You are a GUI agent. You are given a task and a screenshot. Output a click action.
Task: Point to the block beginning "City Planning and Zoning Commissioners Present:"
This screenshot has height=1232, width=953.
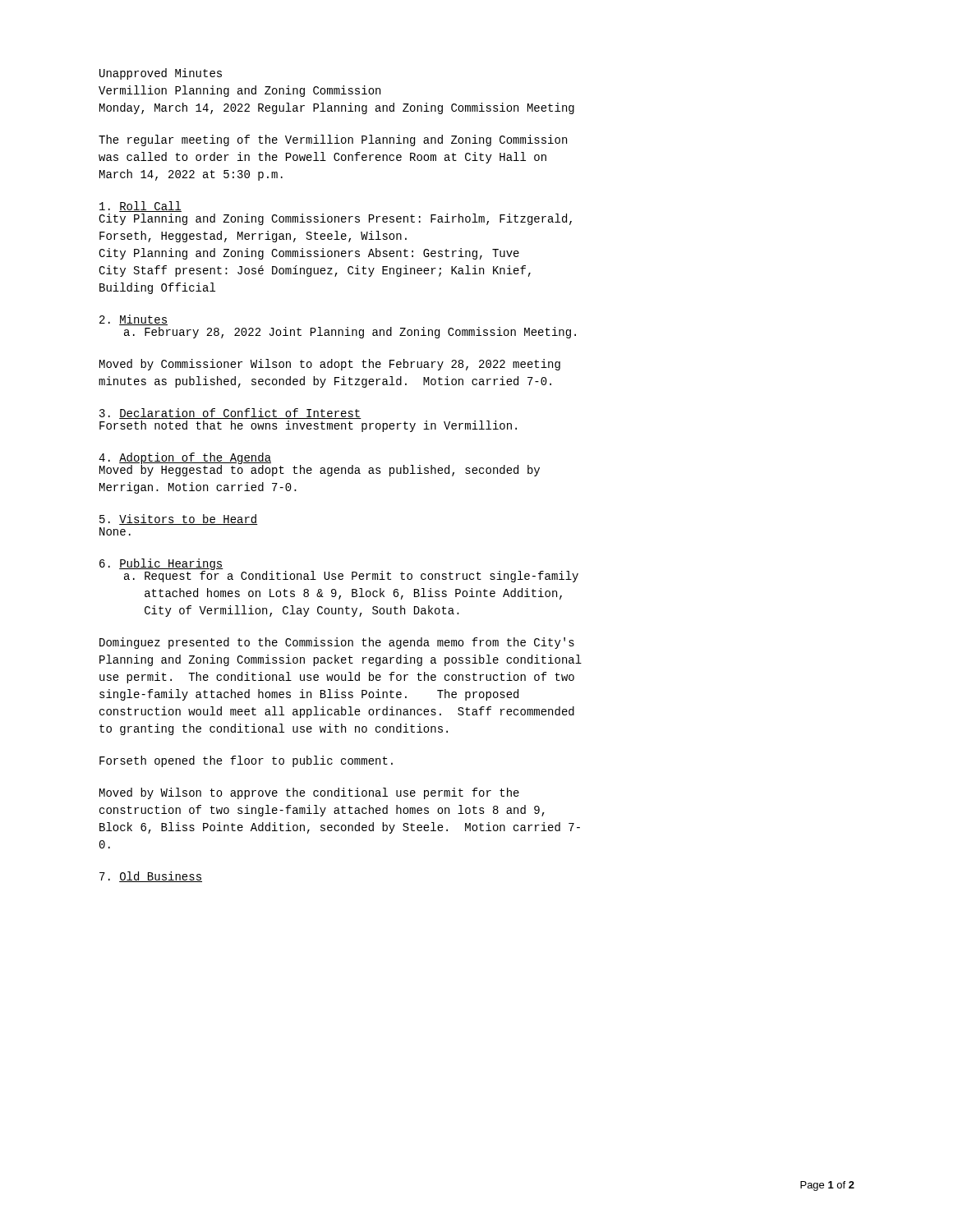[476, 254]
